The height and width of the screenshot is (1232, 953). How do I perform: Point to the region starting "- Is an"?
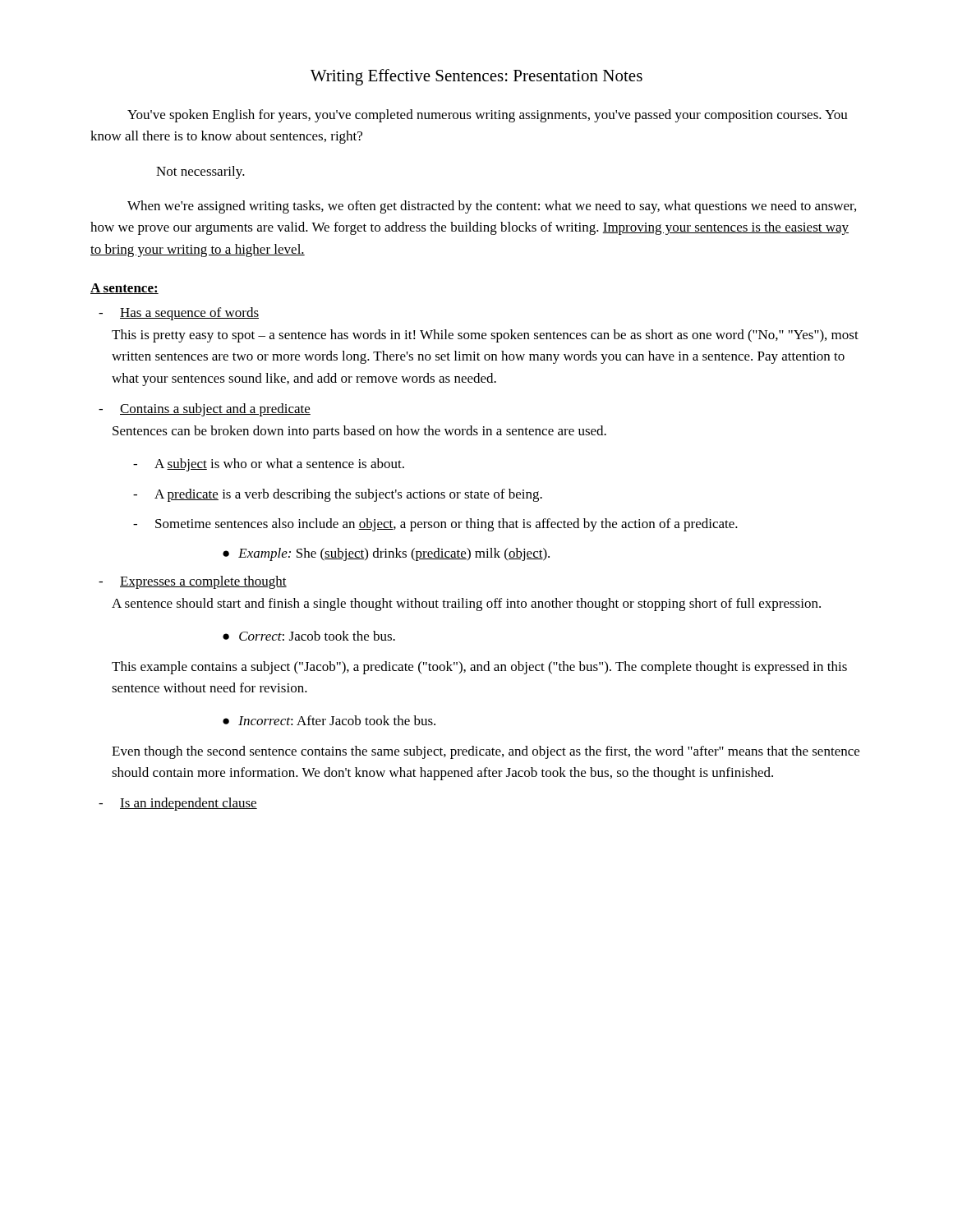(178, 803)
